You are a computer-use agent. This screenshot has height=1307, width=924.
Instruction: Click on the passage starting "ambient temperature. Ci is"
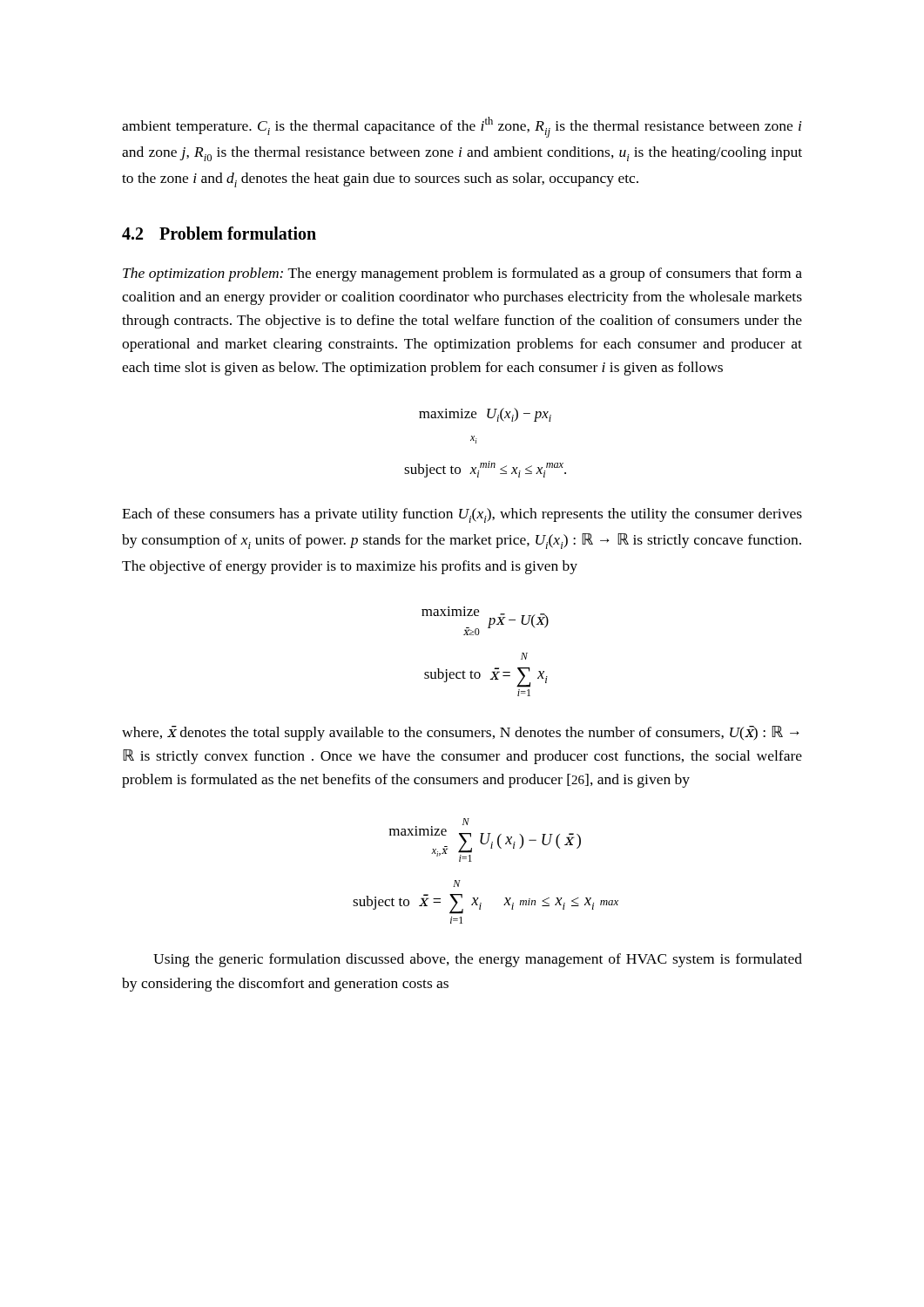point(462,152)
